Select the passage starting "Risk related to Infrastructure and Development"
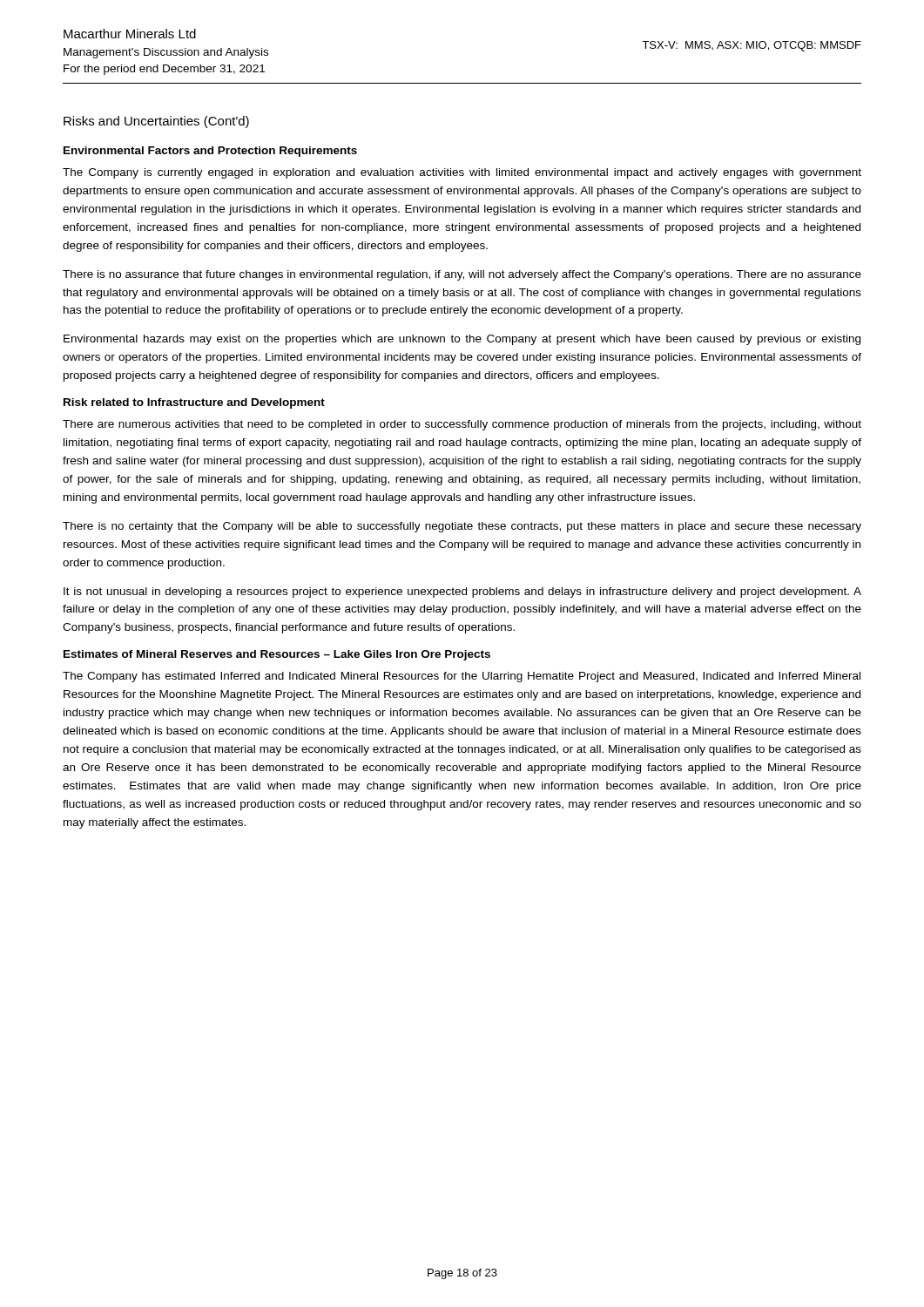Viewport: 924px width, 1307px height. click(194, 402)
